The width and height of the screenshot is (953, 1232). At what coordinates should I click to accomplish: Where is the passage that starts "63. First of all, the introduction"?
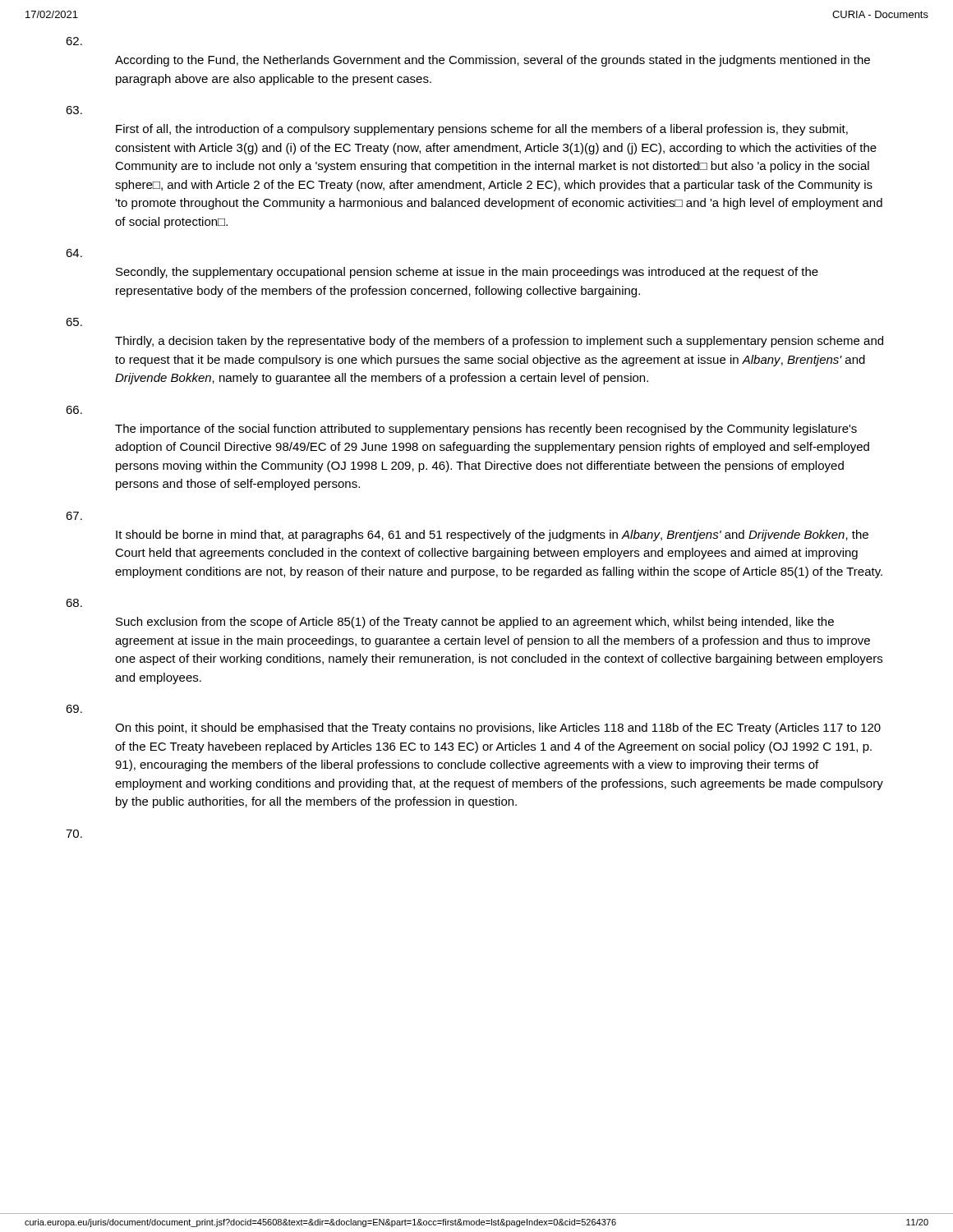tap(476, 167)
